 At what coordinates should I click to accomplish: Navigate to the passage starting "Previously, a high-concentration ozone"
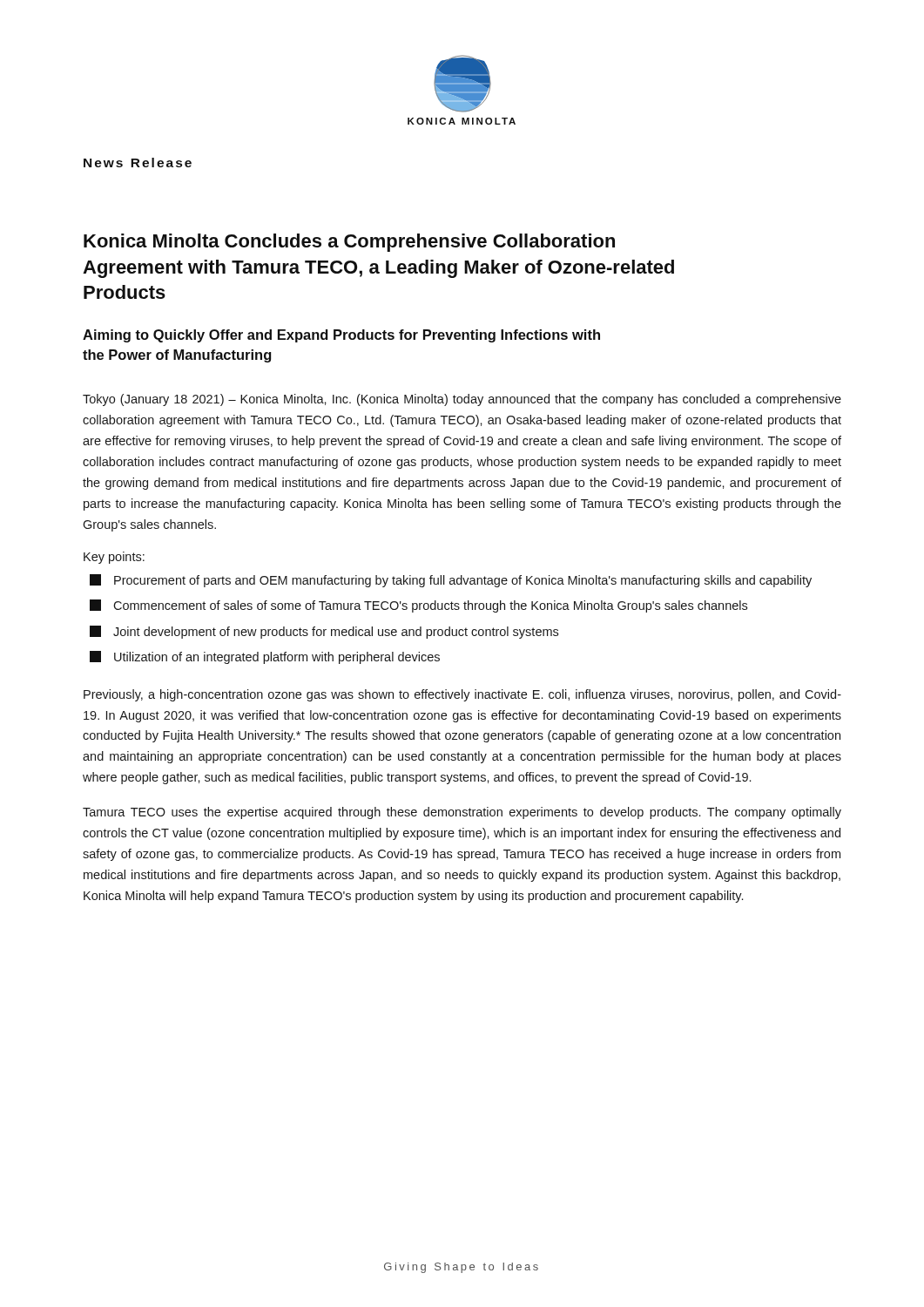tap(462, 737)
